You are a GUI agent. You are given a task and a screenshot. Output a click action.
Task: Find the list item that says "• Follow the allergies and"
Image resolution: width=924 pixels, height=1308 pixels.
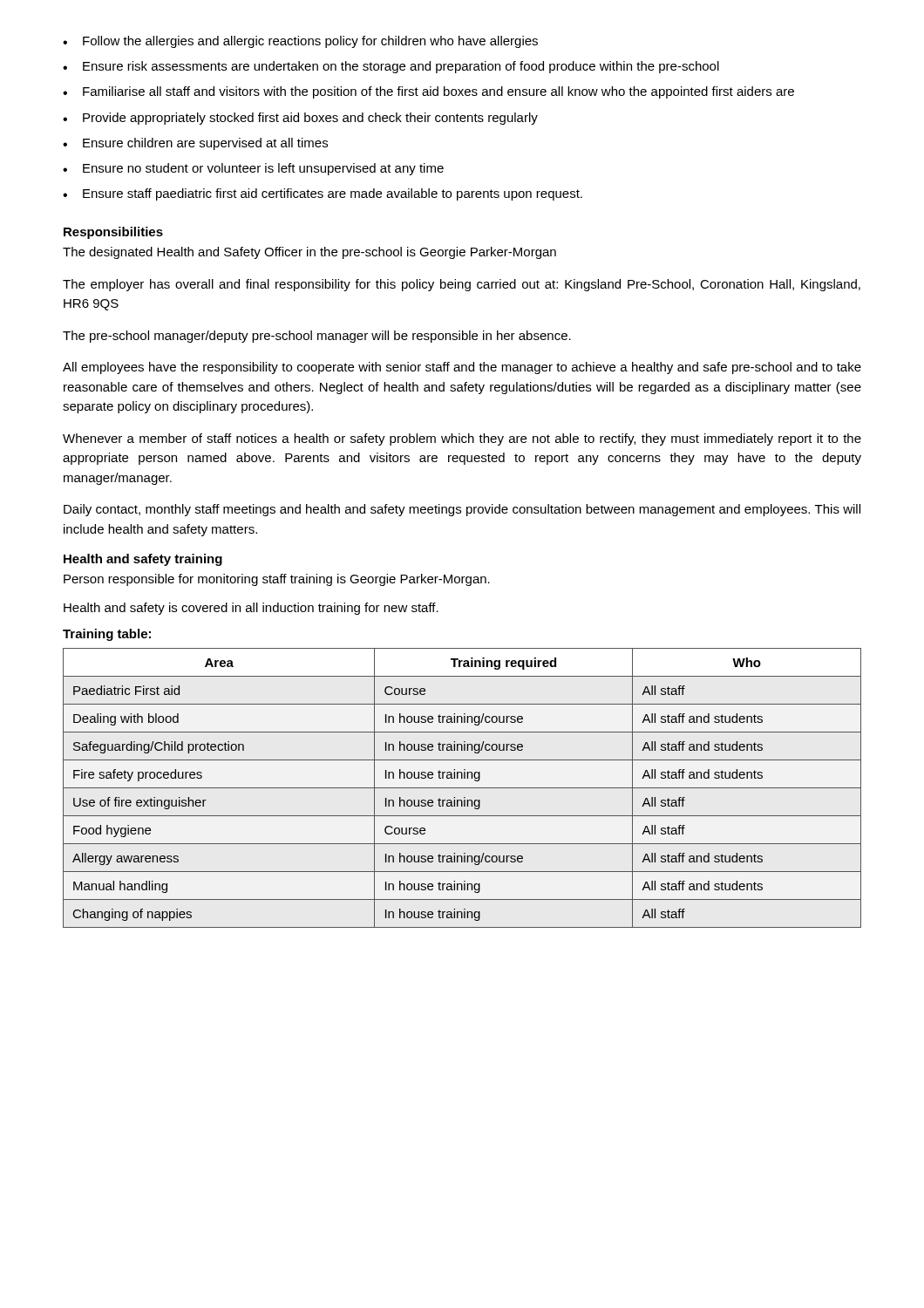462,42
